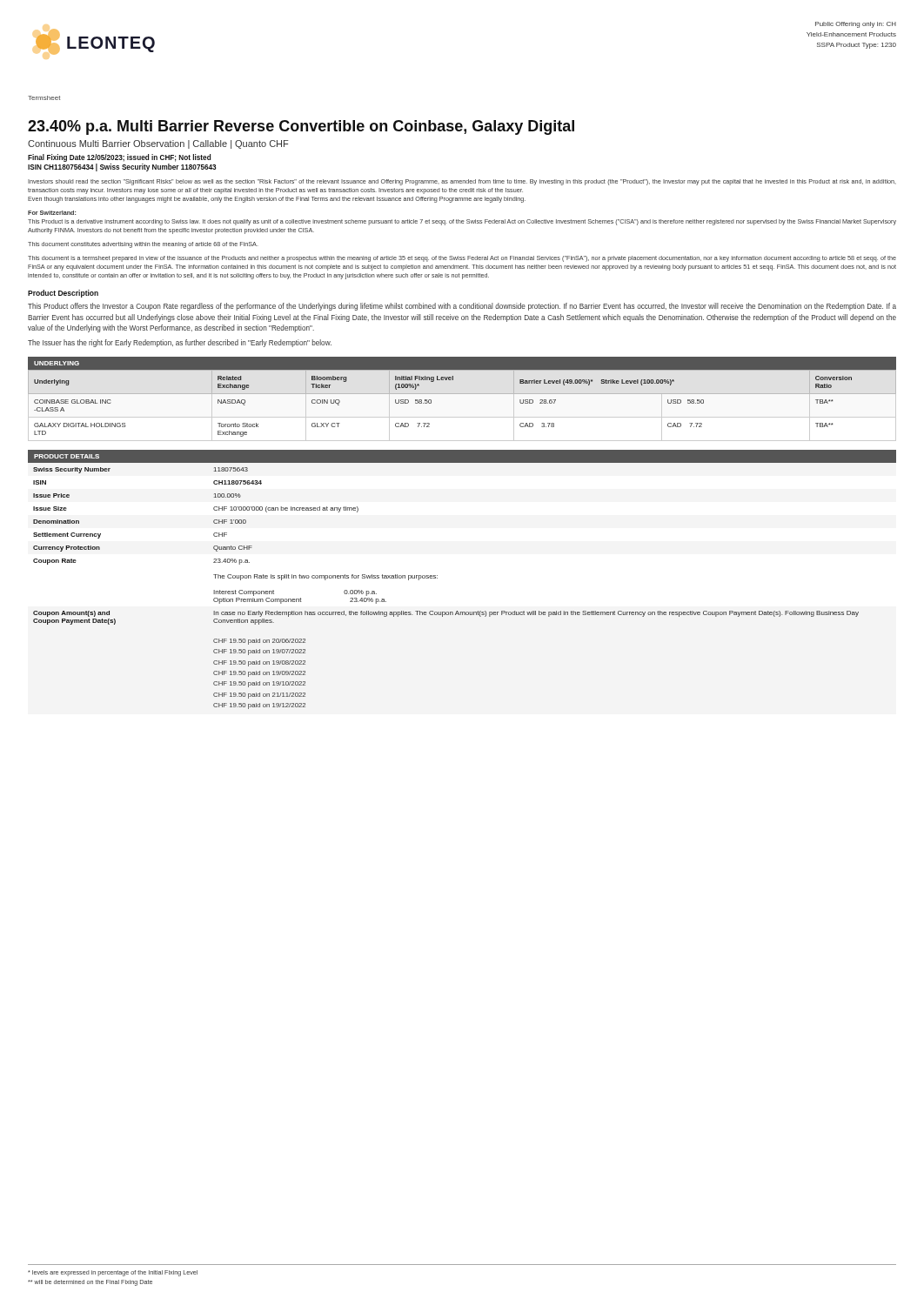The image size is (924, 1305).
Task: Find the block on this page that starts "ISIN CH1180756434 | Swiss Security"
Action: [122, 167]
